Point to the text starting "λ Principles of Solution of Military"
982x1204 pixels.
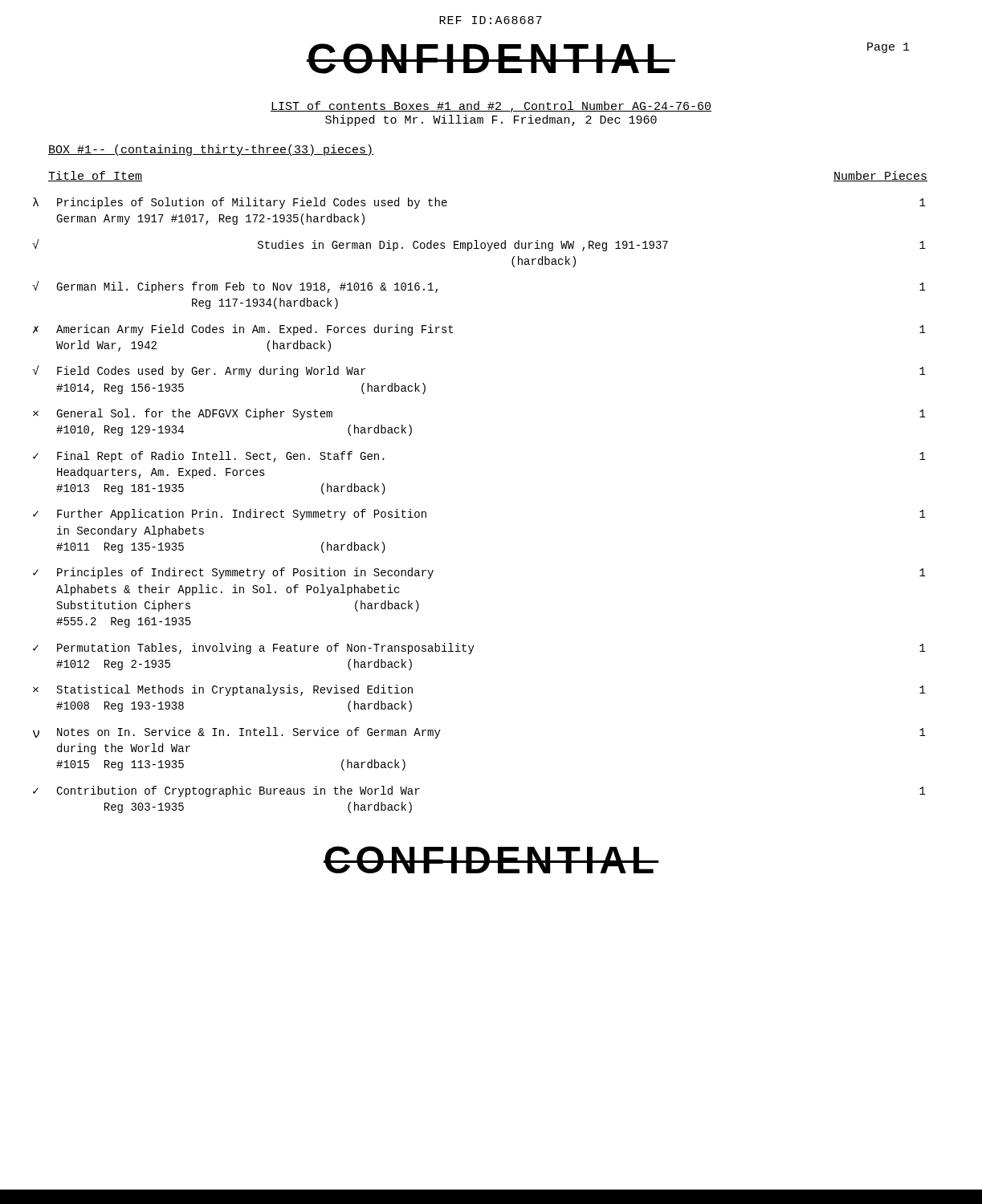[255, 203]
